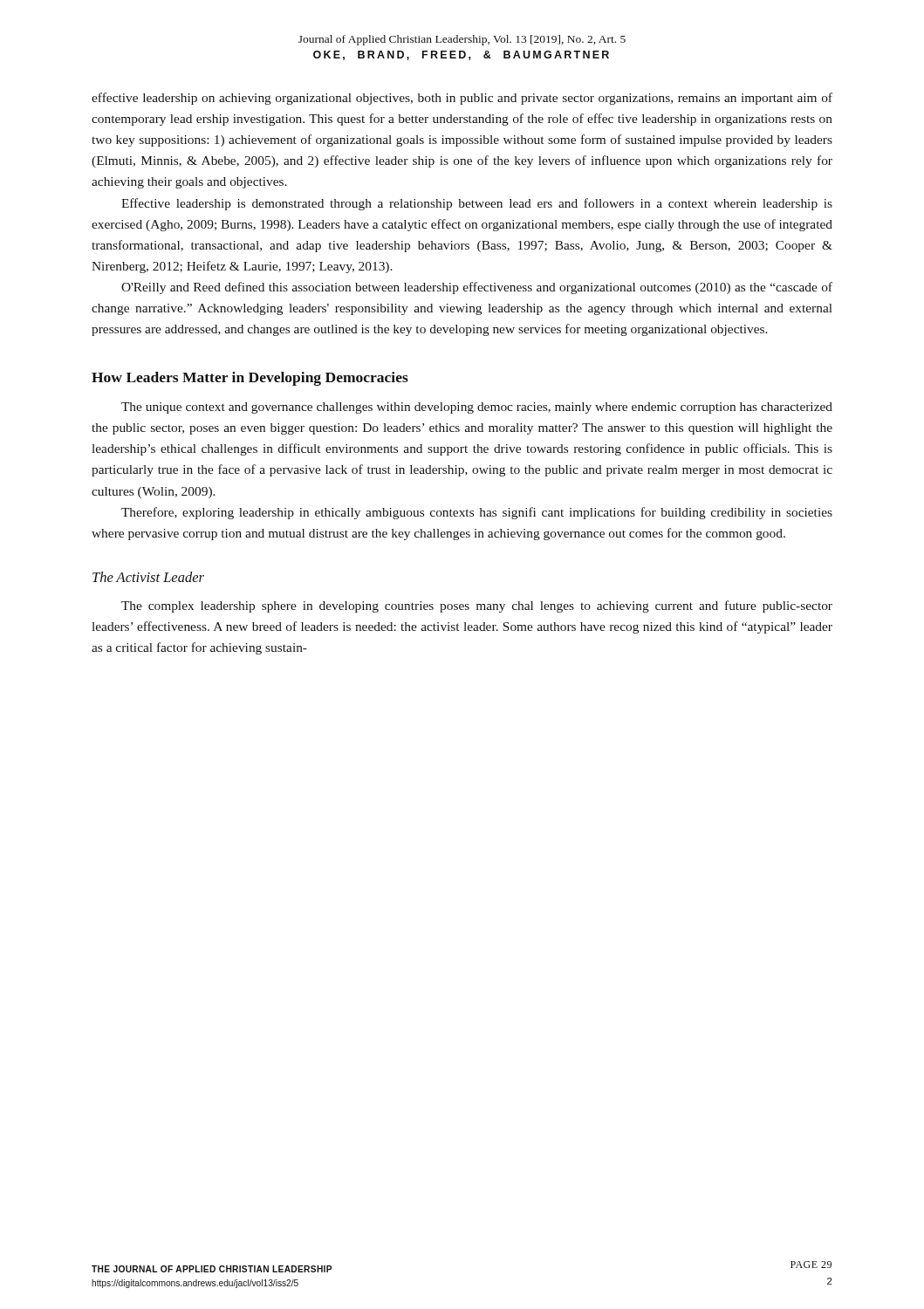Select the text block that says "O'Reilly and Reed"
This screenshot has height=1309, width=924.
(462, 308)
